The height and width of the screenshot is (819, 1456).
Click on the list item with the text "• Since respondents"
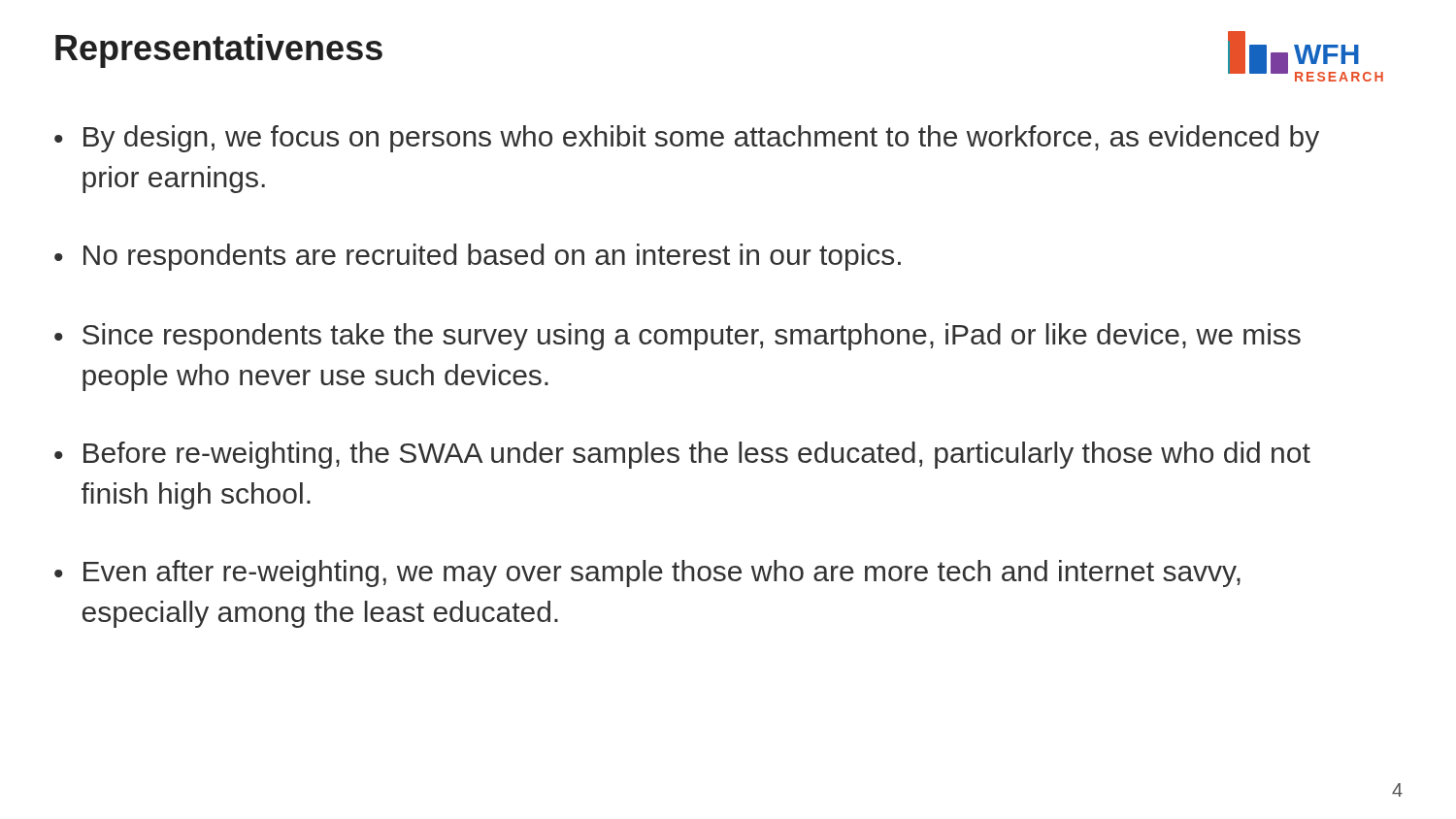(716, 355)
